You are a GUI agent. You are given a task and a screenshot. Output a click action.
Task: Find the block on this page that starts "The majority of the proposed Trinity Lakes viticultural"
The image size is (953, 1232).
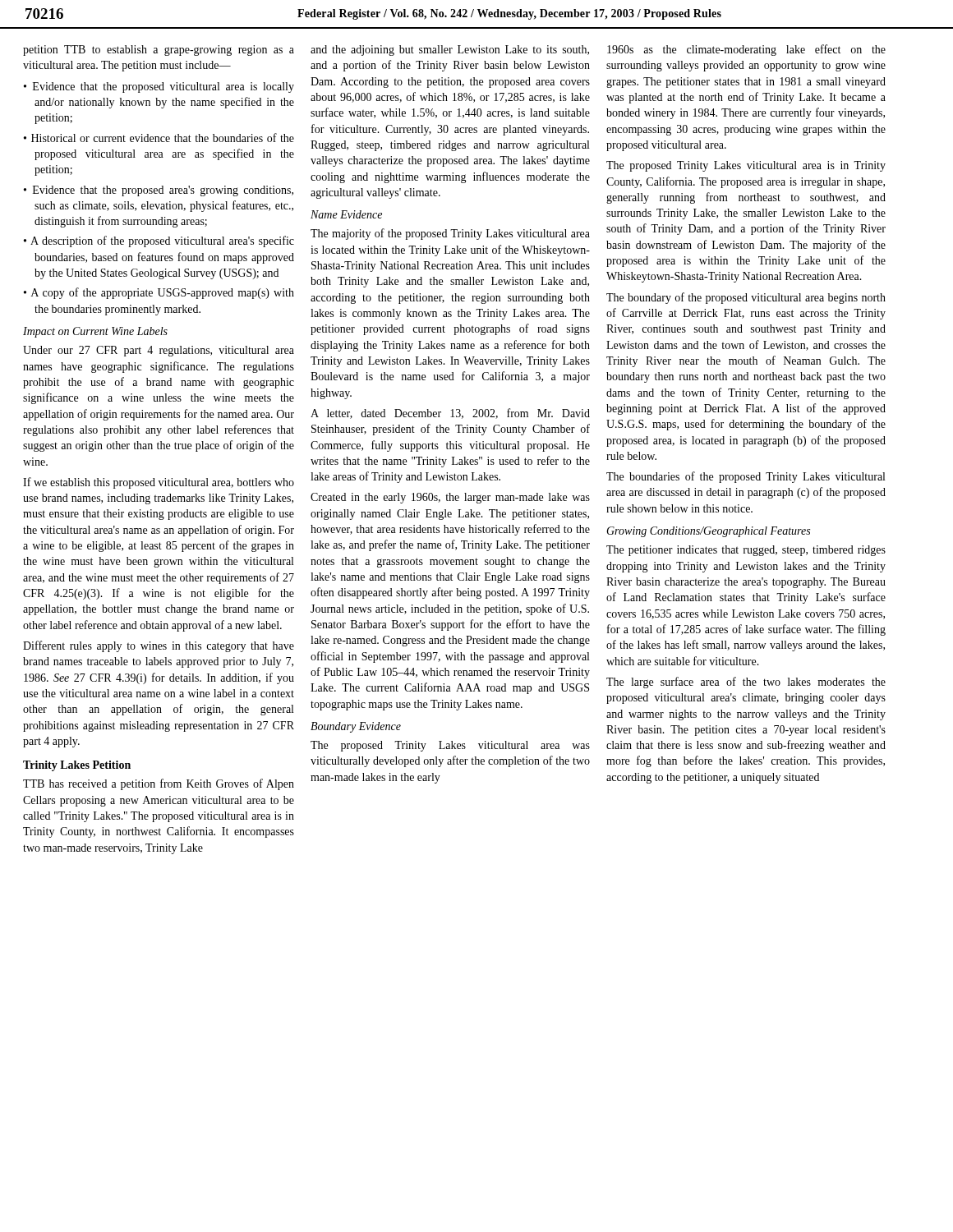[450, 313]
